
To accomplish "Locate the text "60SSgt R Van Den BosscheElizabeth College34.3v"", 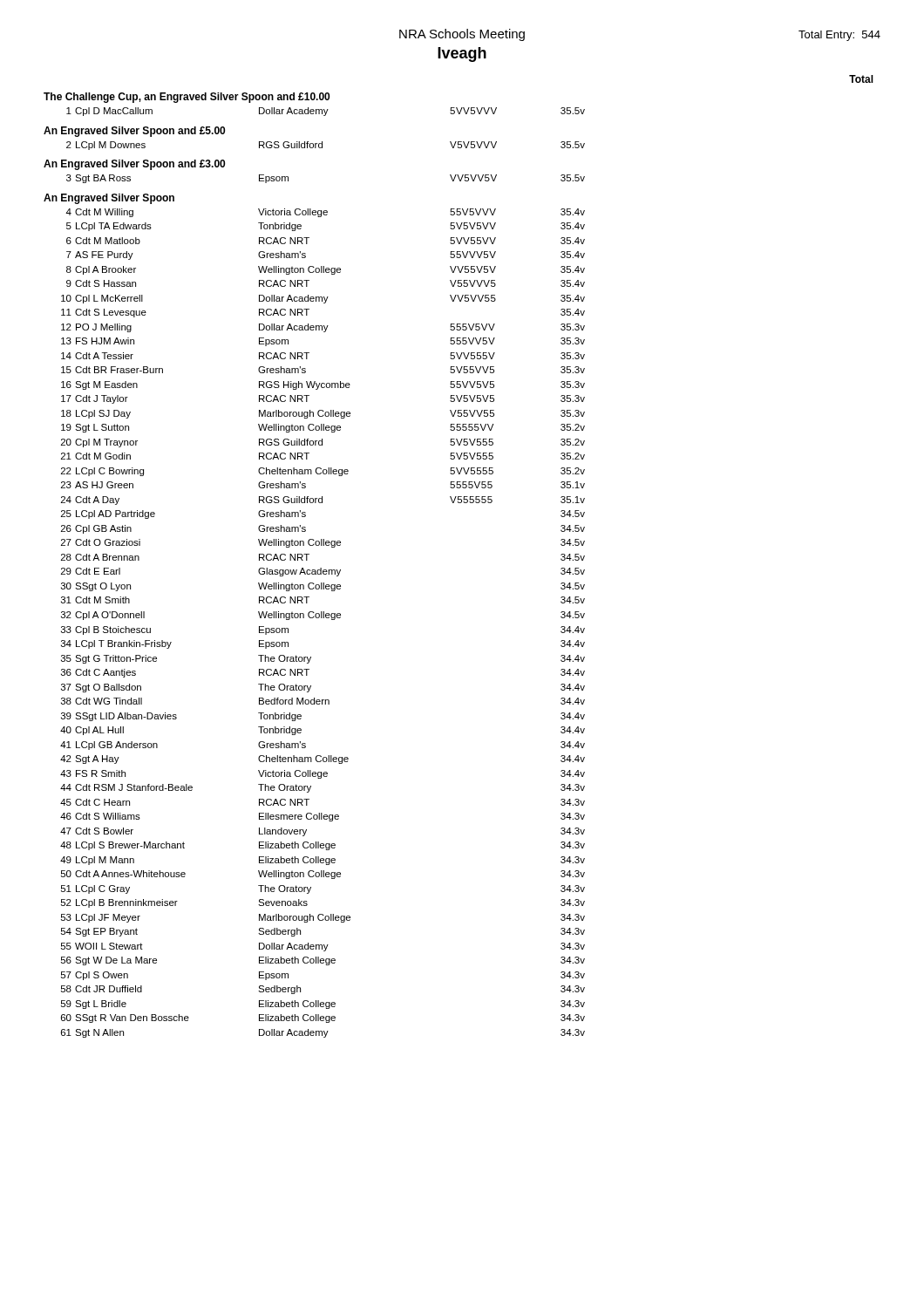I will [314, 1019].
